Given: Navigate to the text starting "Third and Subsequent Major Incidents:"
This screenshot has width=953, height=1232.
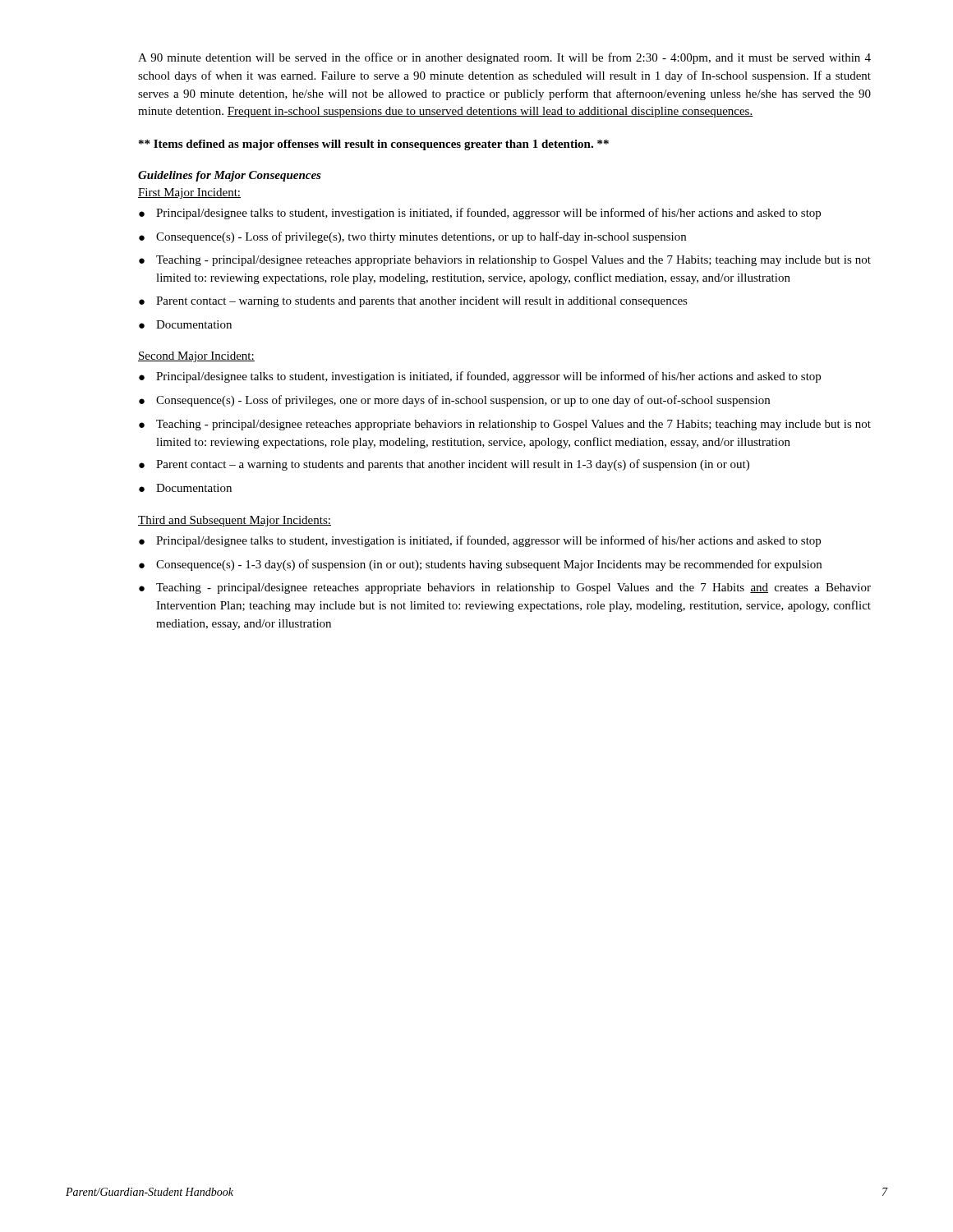Looking at the screenshot, I should click(235, 520).
